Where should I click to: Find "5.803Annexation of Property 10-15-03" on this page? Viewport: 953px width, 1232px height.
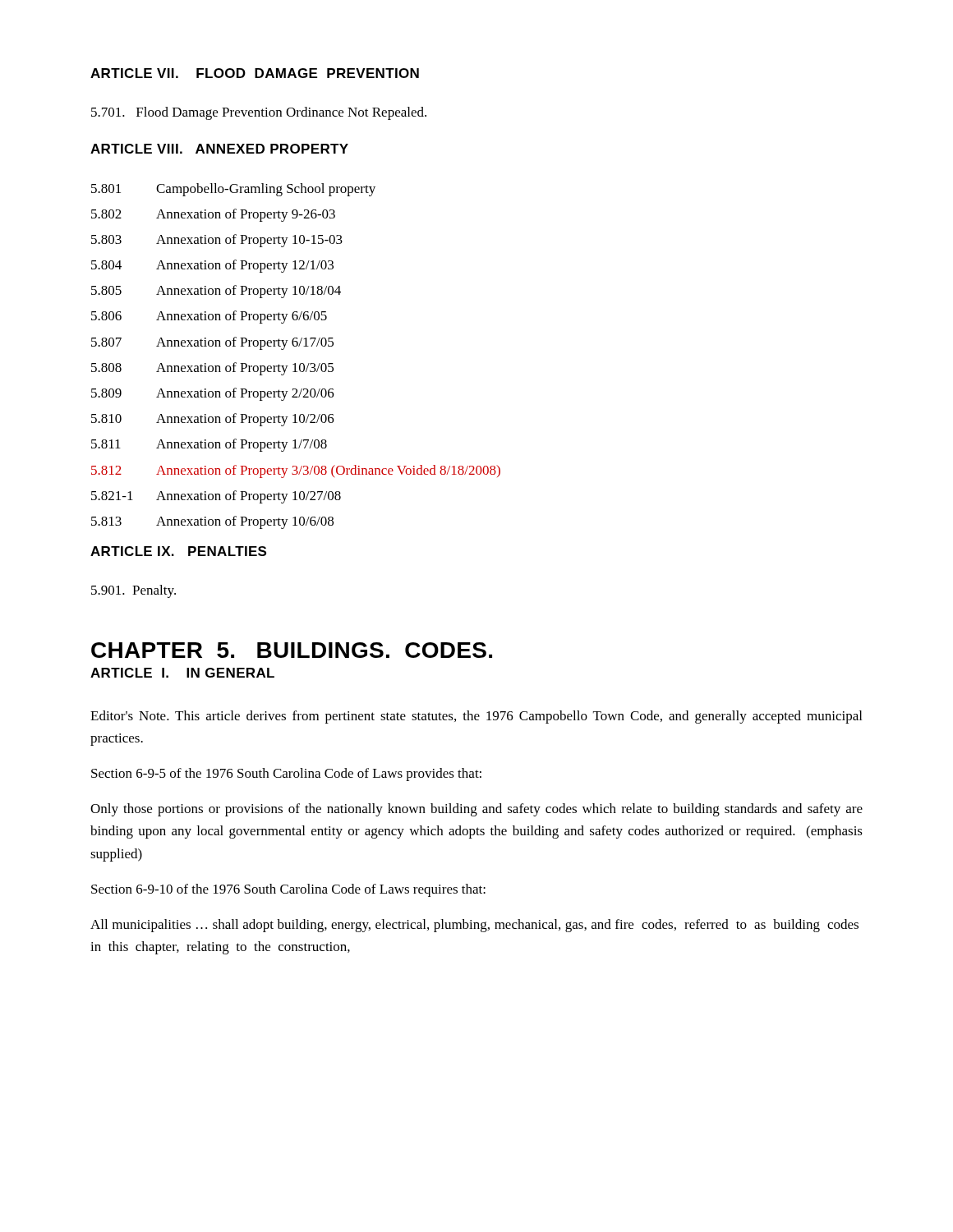(x=217, y=239)
